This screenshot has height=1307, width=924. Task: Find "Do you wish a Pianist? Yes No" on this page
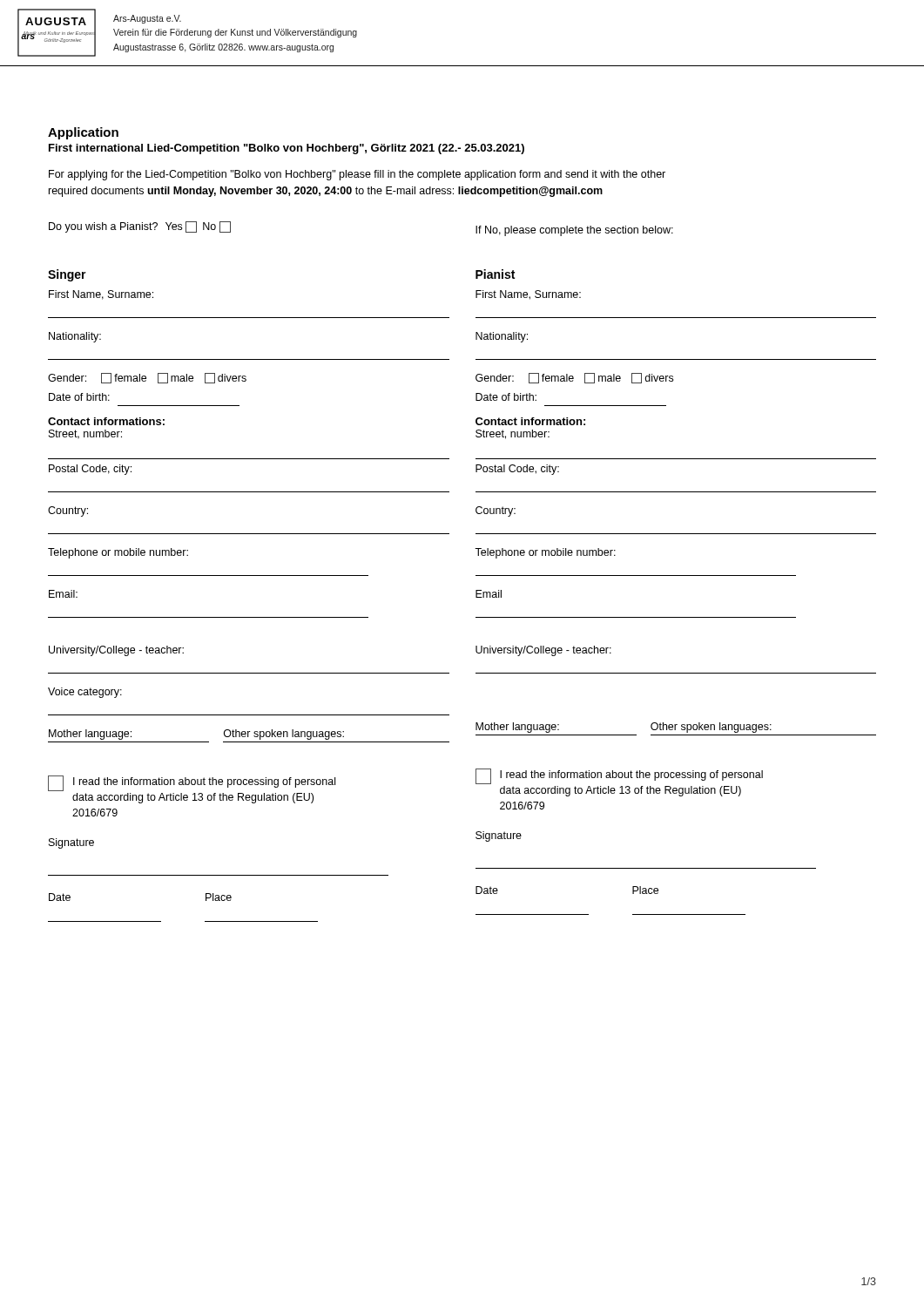point(139,226)
